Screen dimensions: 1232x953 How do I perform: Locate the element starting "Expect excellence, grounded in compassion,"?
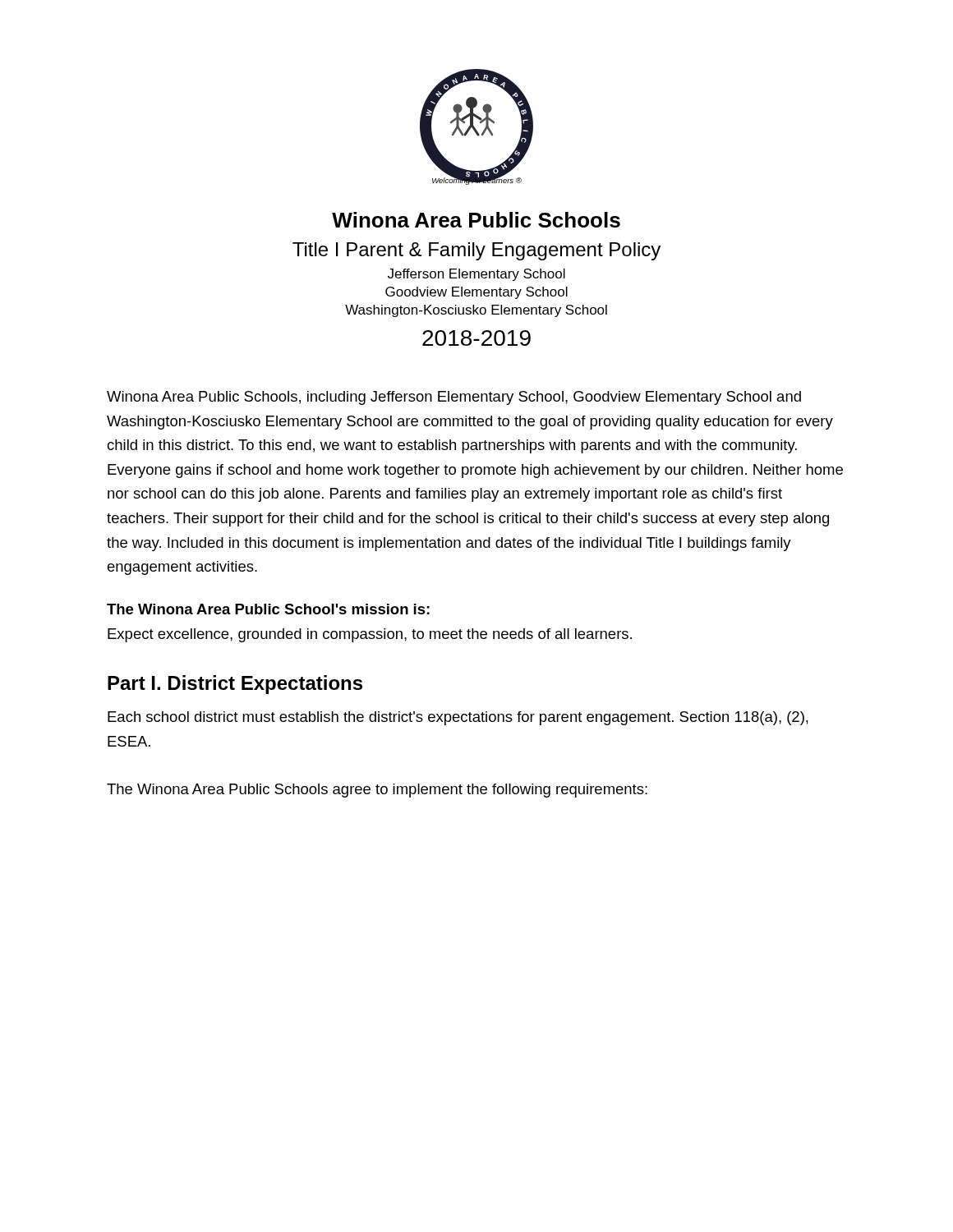point(370,633)
